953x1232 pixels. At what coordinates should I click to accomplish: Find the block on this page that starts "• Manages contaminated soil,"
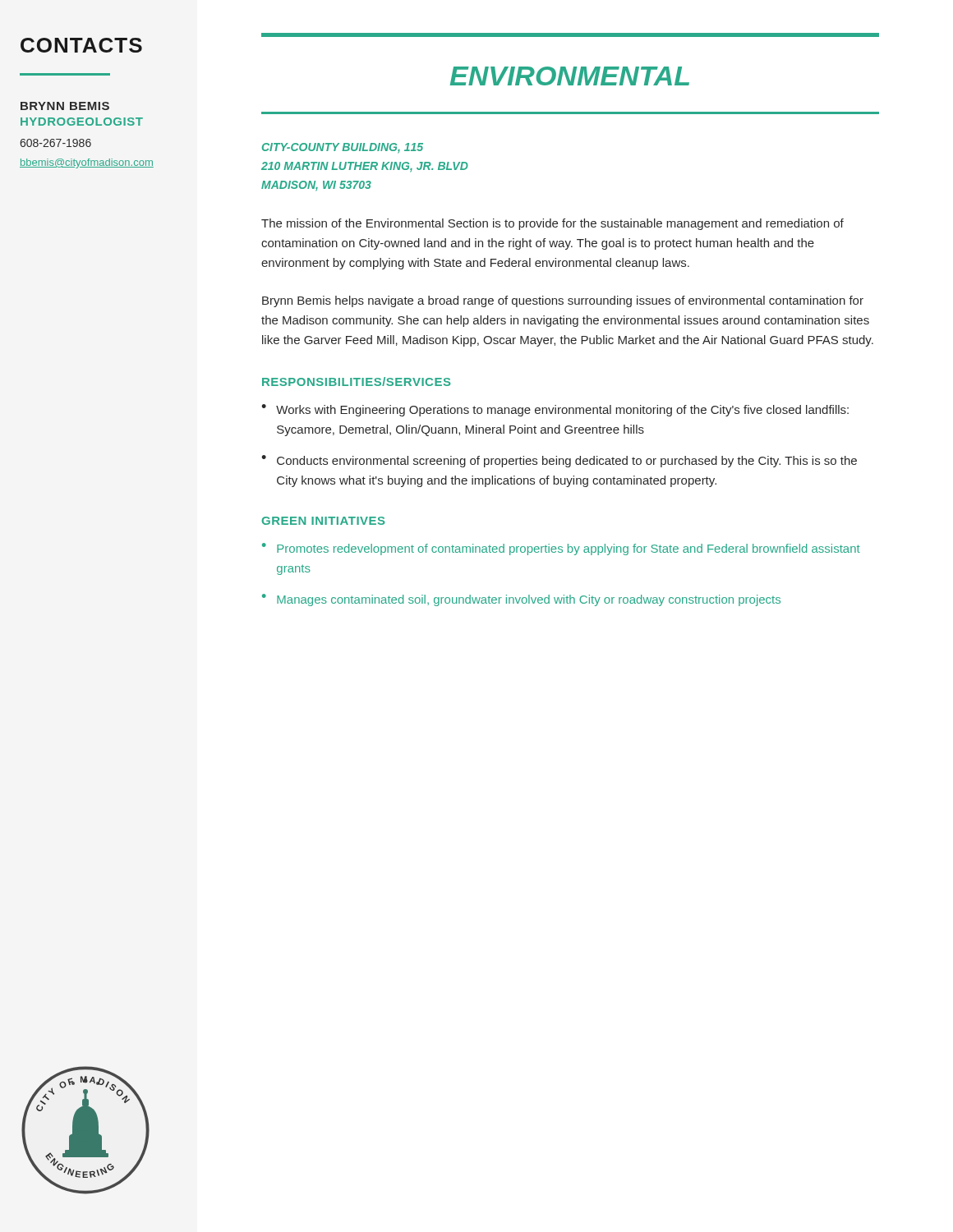click(521, 600)
